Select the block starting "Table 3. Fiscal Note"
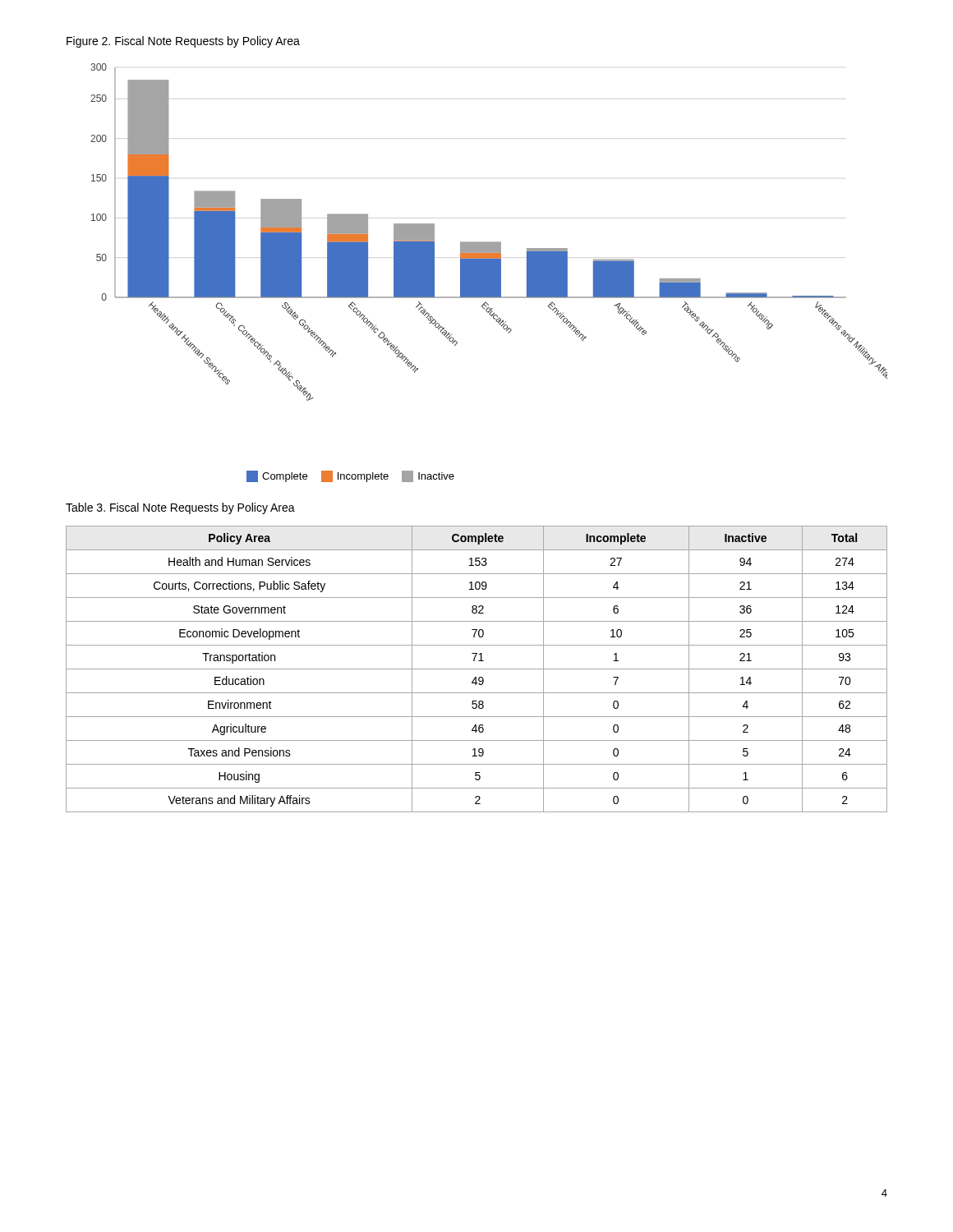 pyautogui.click(x=180, y=508)
